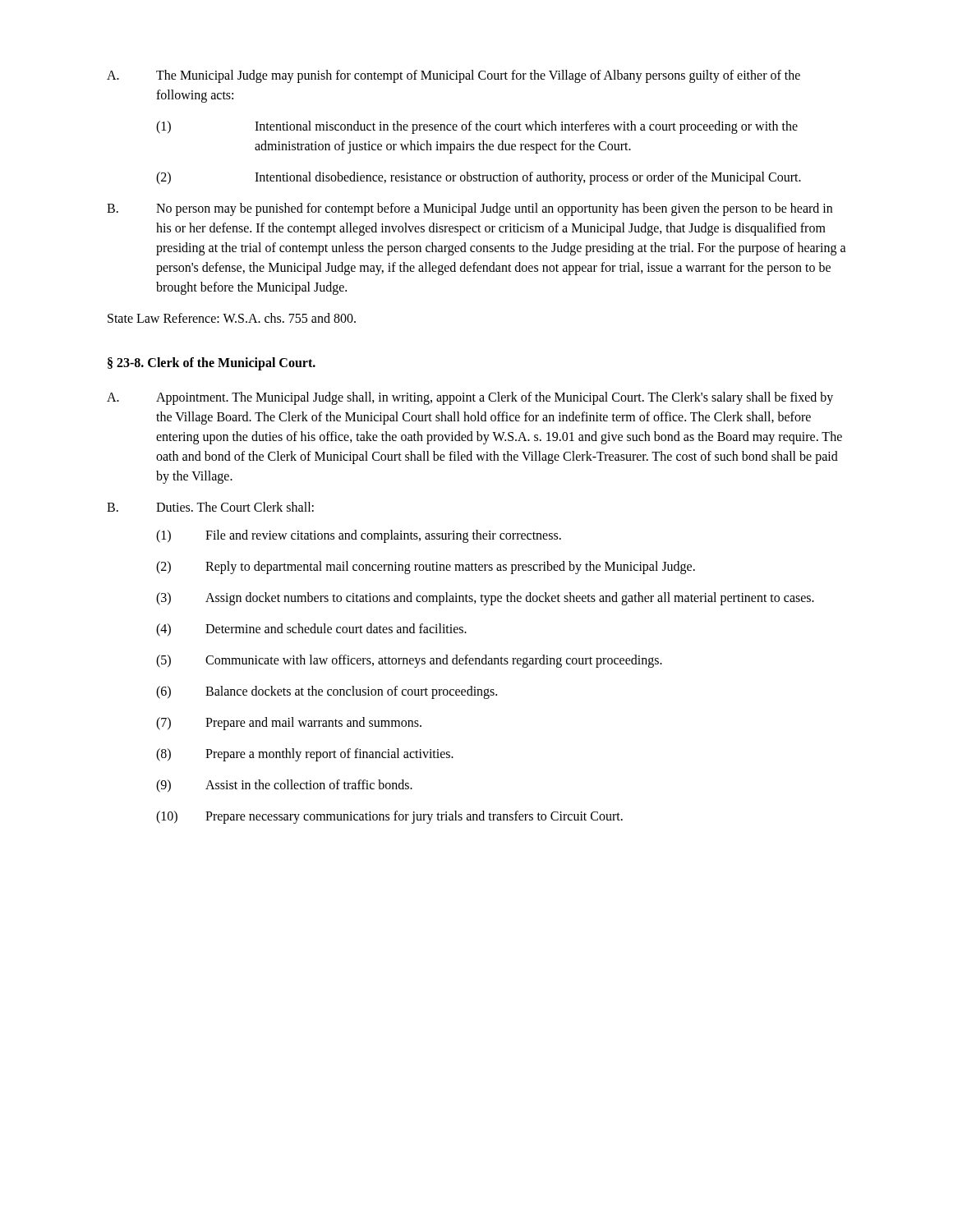Point to the passage starting "(8) Prepare a"
Viewport: 953px width, 1232px height.
tap(305, 754)
